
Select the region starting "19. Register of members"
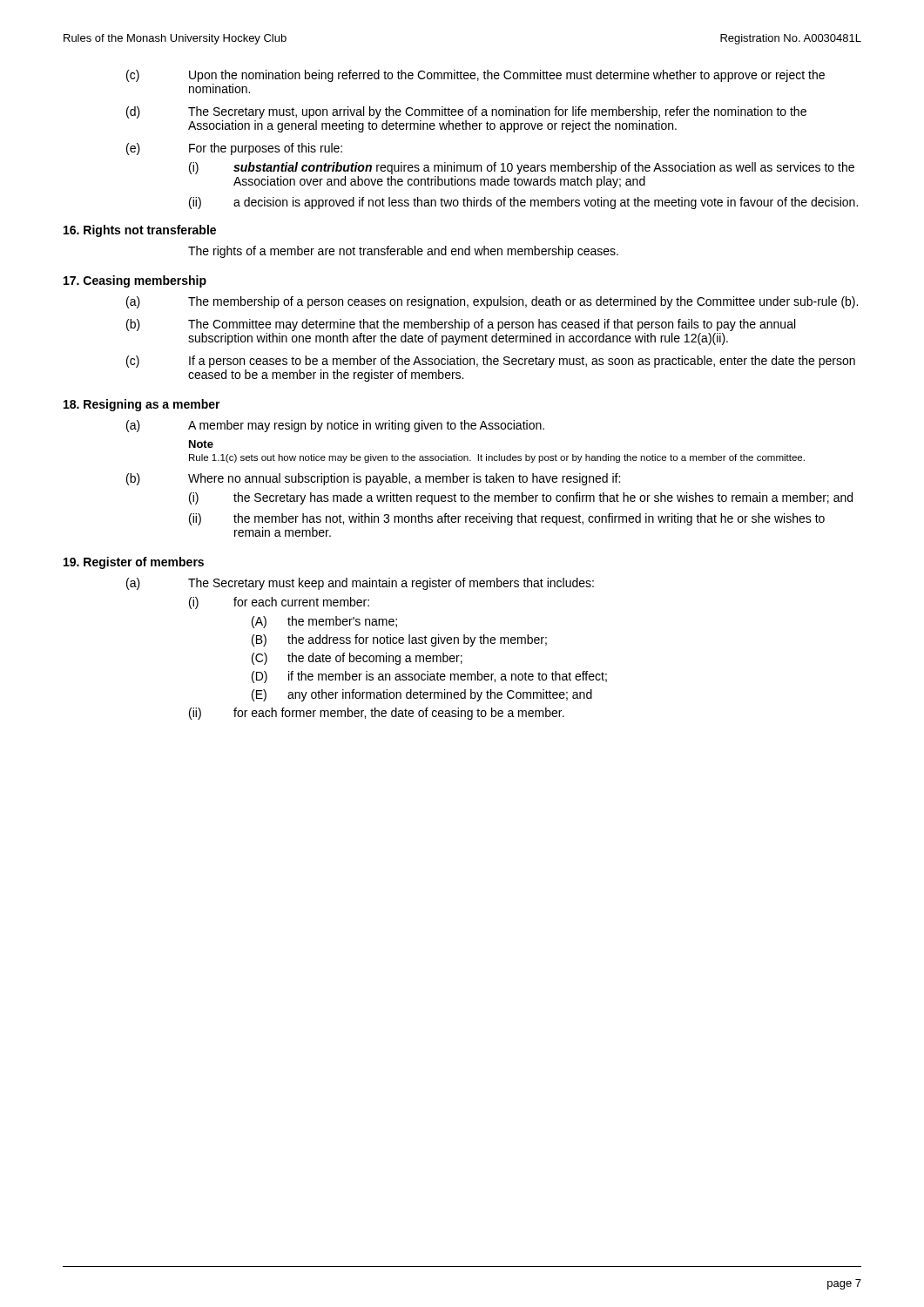[x=134, y=562]
